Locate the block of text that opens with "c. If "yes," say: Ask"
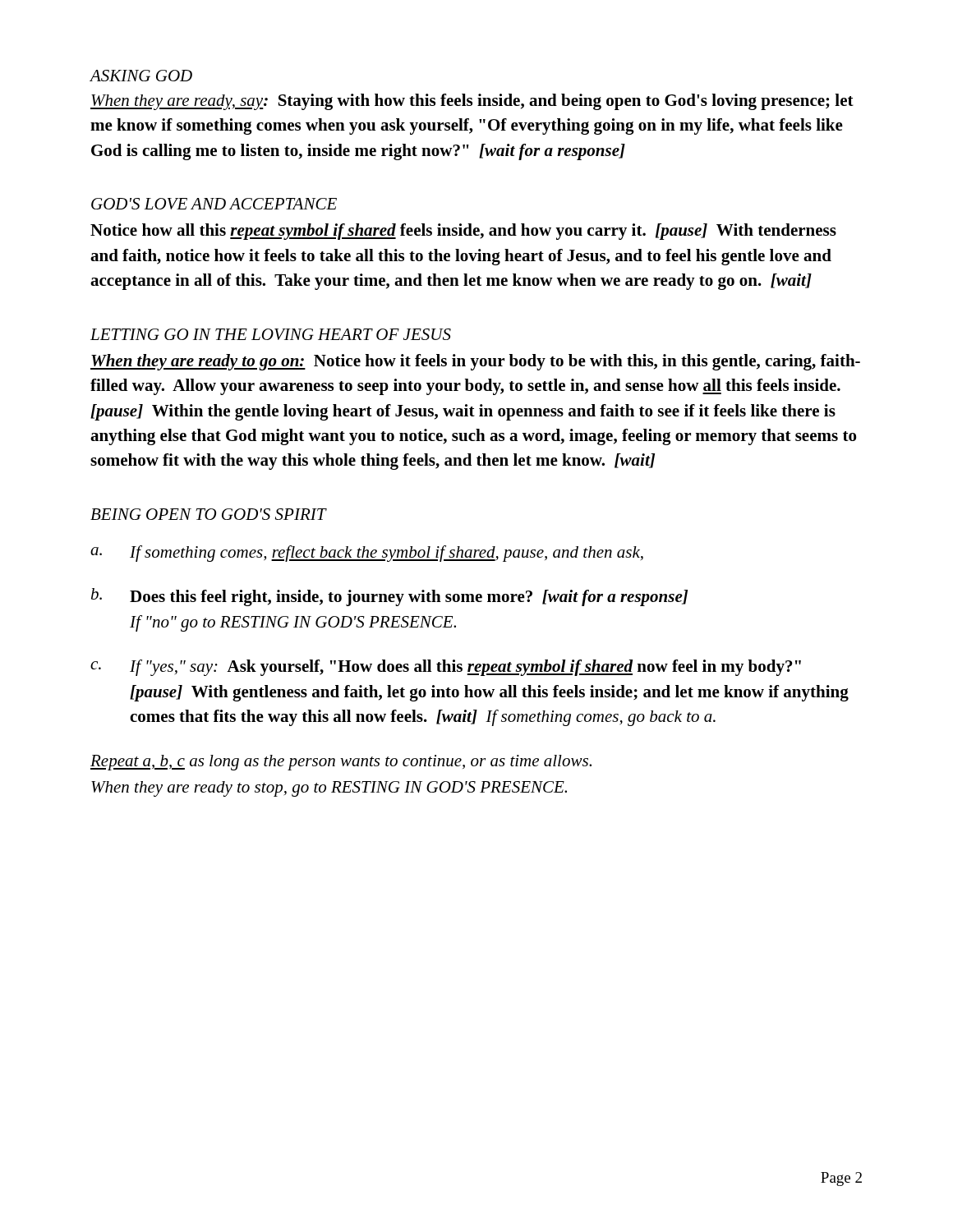This screenshot has height=1232, width=953. 476,691
